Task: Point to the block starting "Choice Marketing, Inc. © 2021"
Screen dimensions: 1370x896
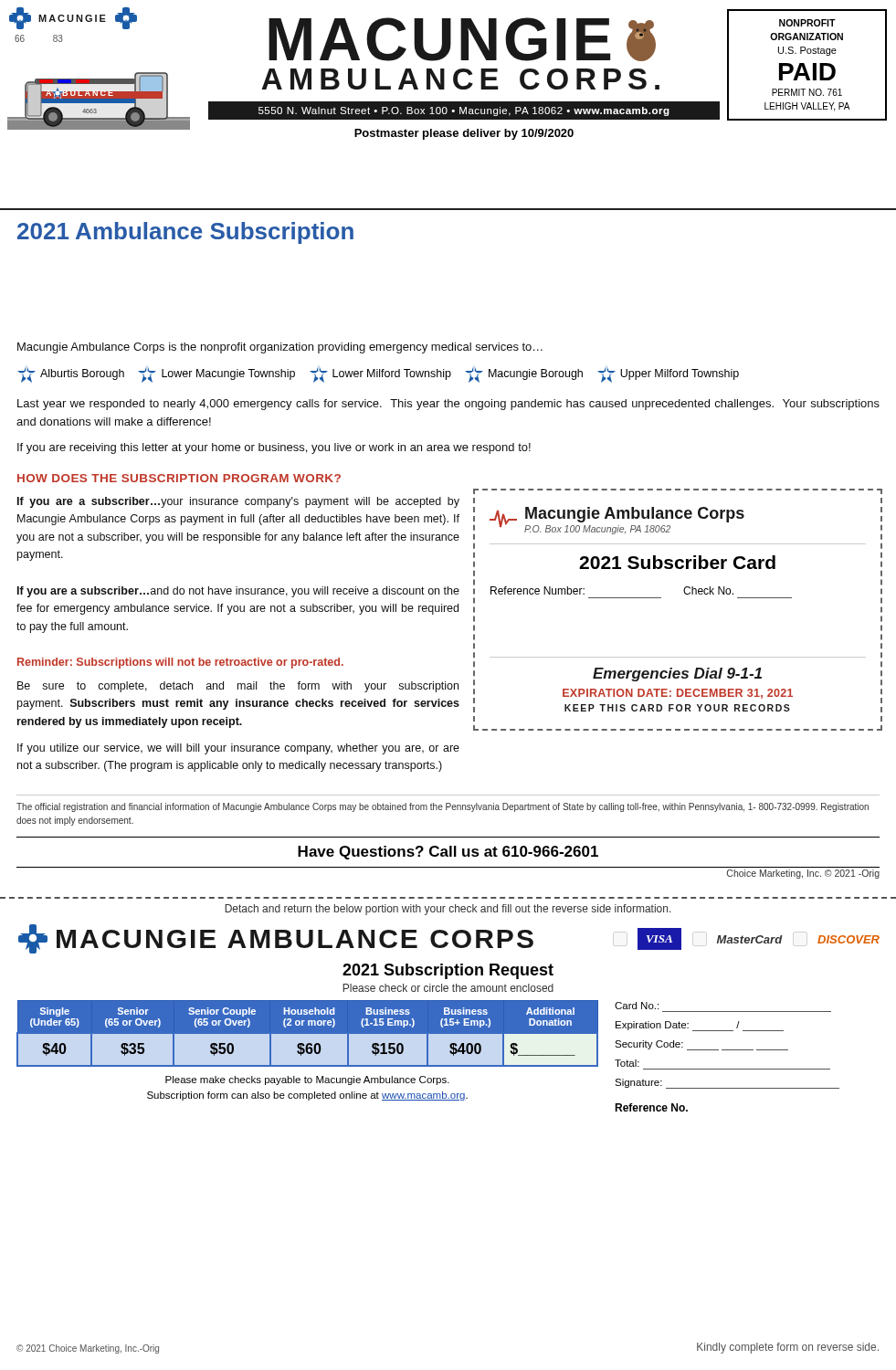Action: (803, 873)
